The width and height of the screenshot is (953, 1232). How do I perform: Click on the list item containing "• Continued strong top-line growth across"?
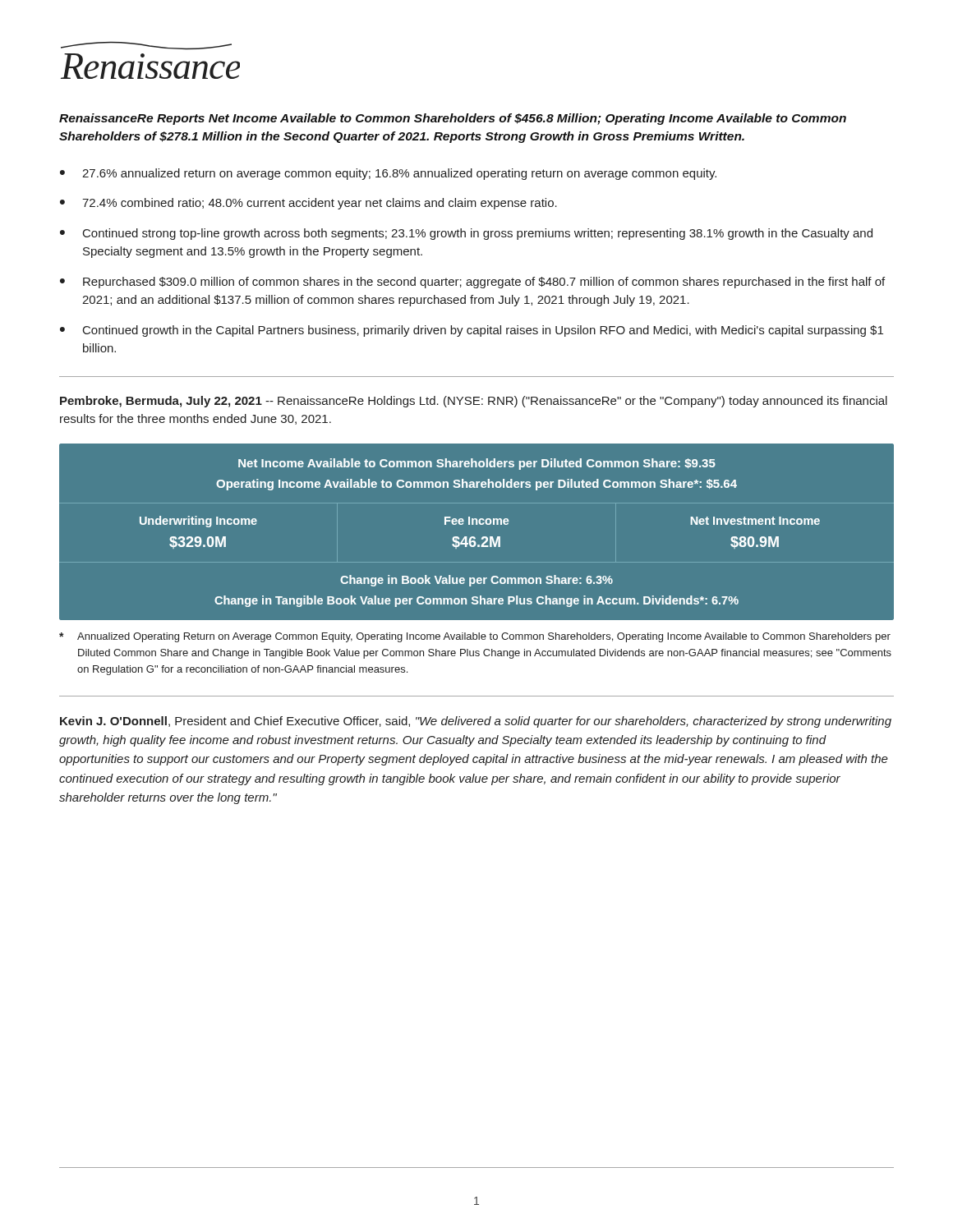pos(476,243)
